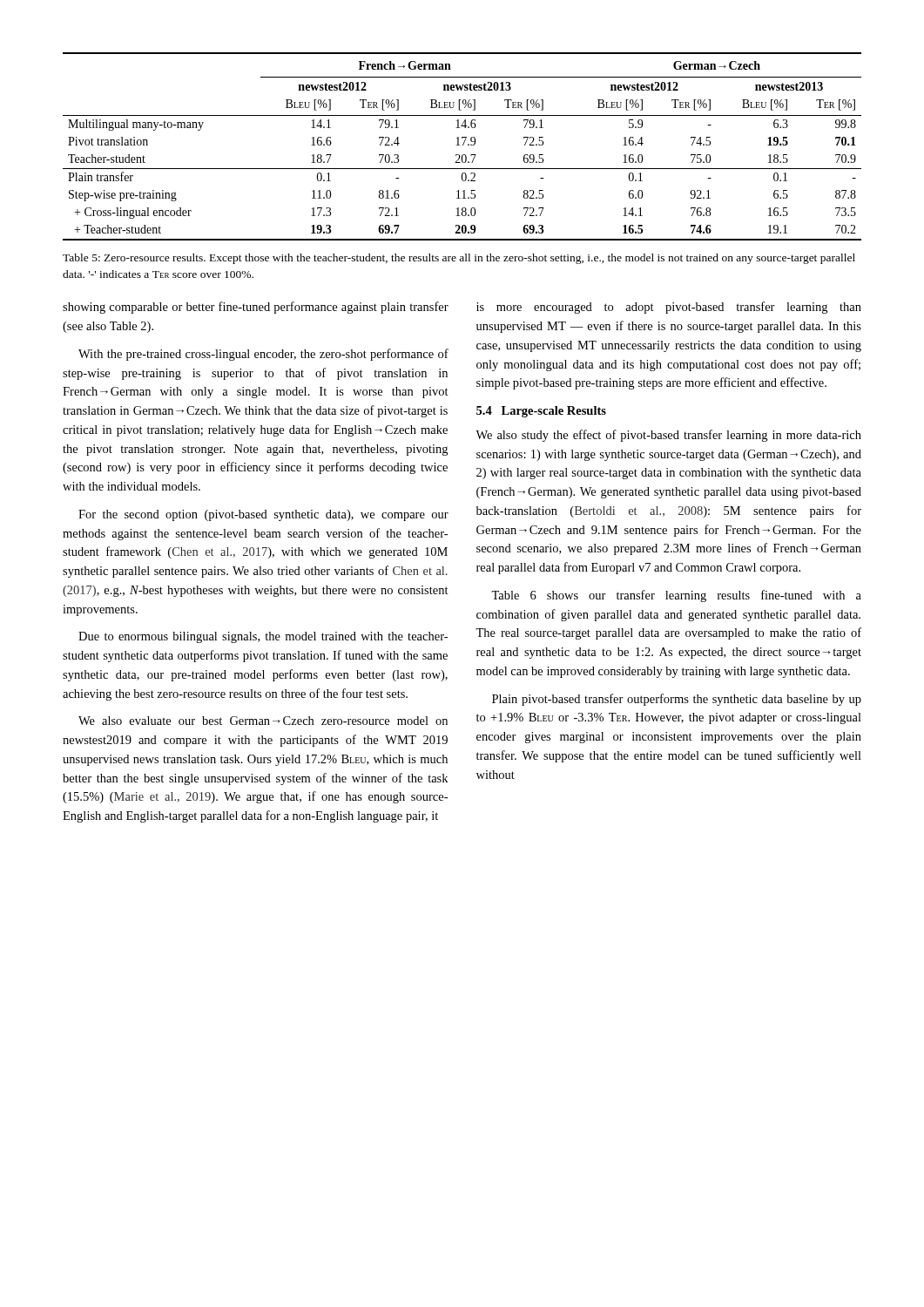
Task: Navigate to the text starting "5.4 Large-scale Results"
Action: click(541, 410)
